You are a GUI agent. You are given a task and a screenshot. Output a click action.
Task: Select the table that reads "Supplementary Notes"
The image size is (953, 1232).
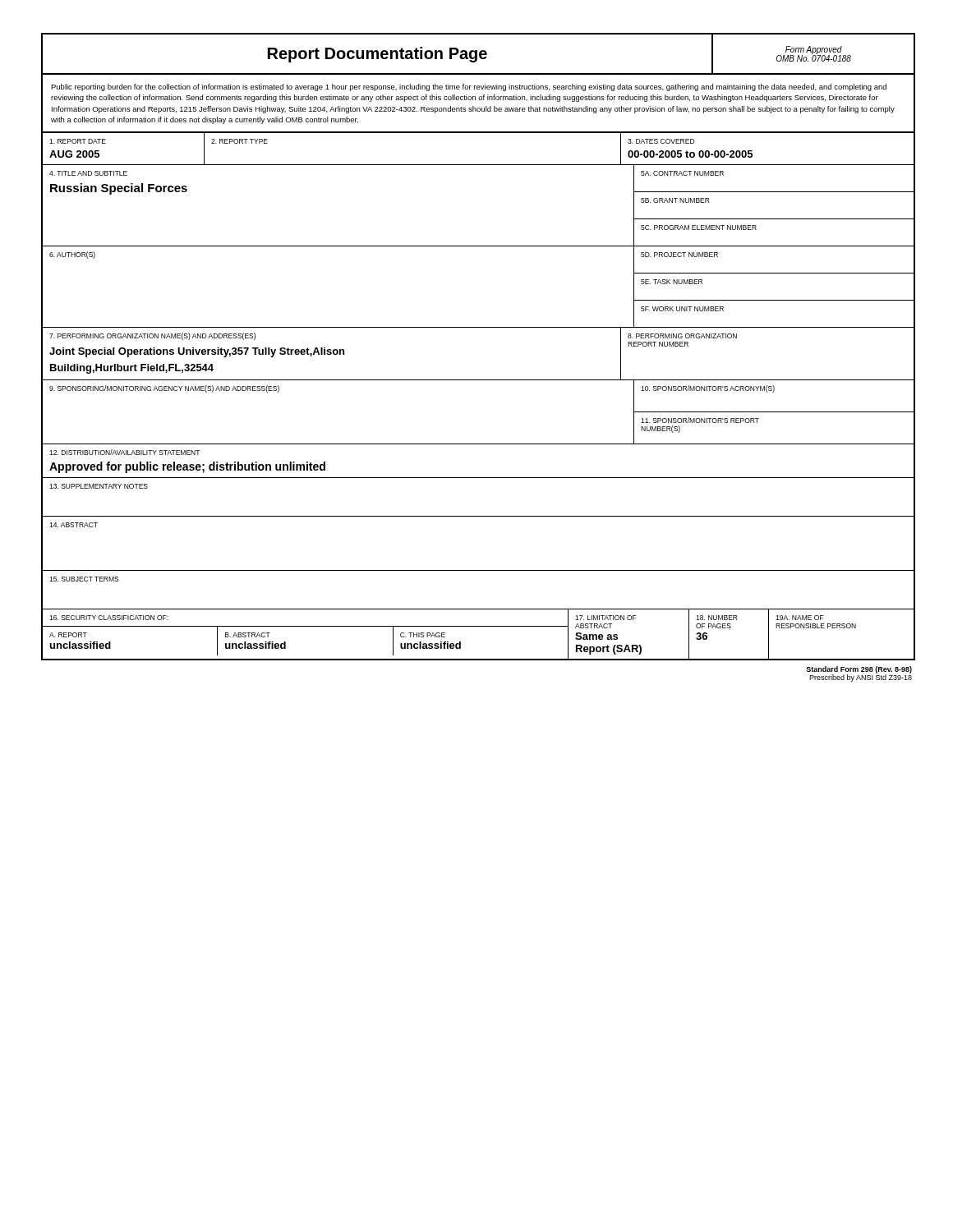478,497
